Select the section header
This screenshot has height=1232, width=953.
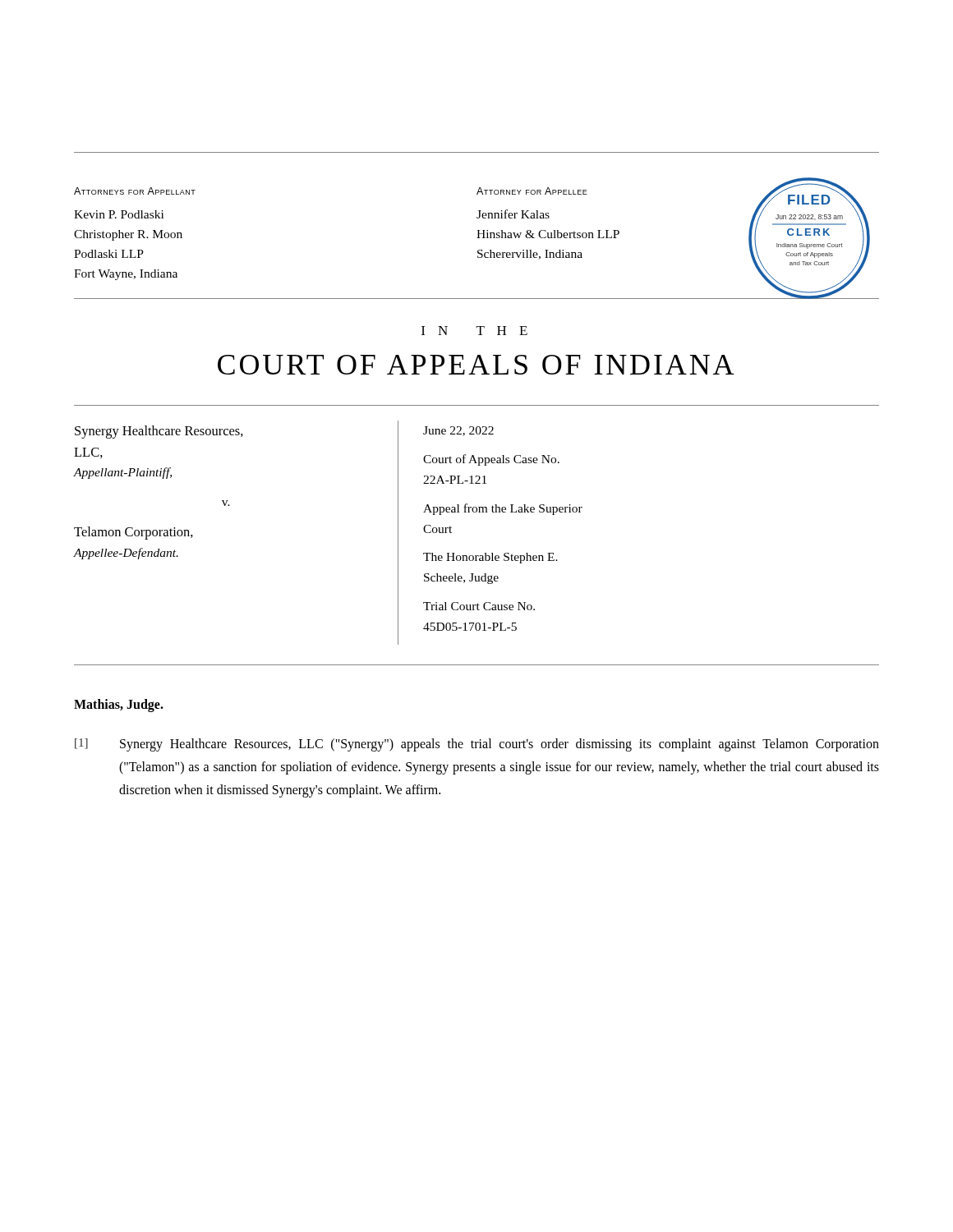click(119, 705)
